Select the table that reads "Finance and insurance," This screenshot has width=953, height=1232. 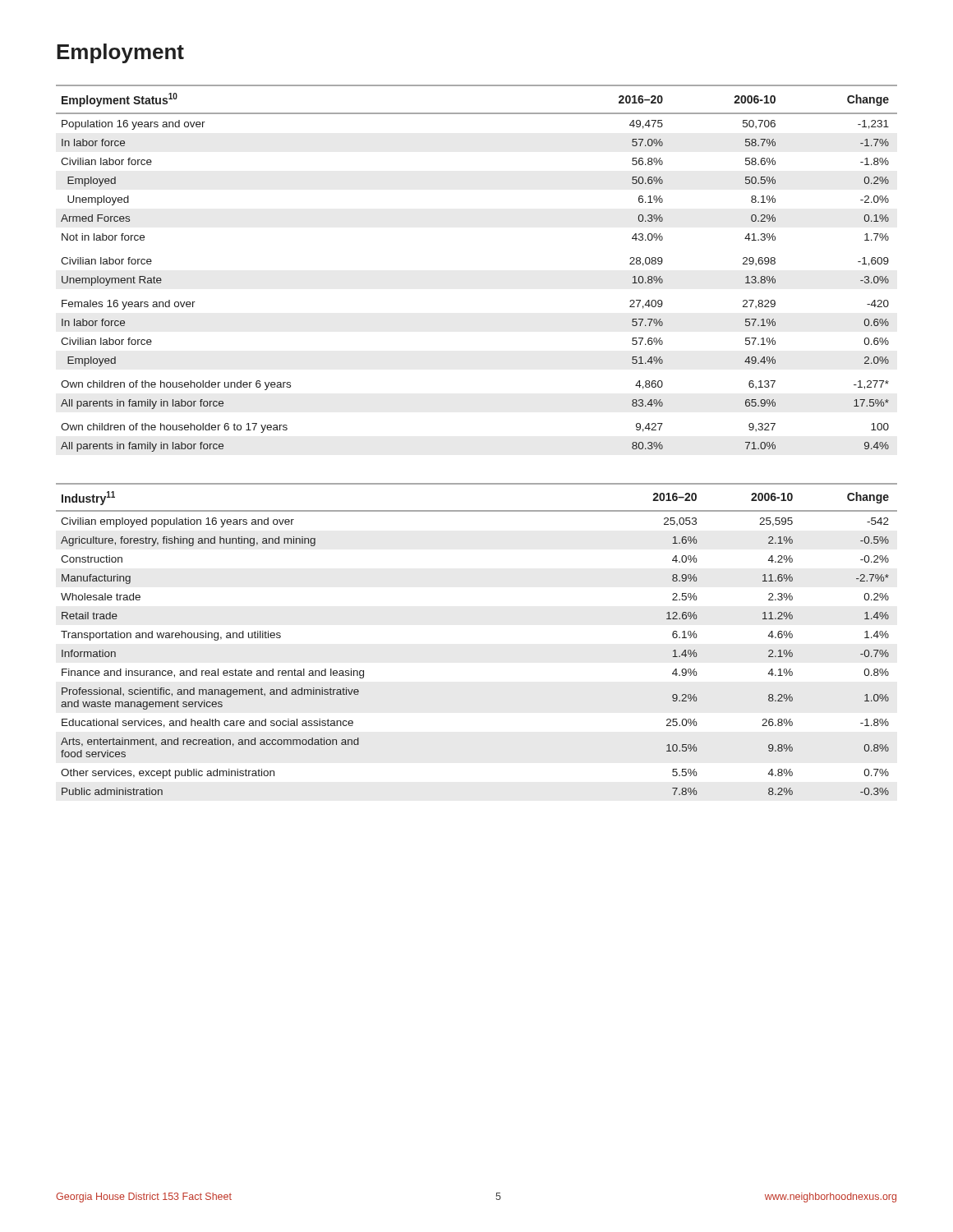point(476,642)
